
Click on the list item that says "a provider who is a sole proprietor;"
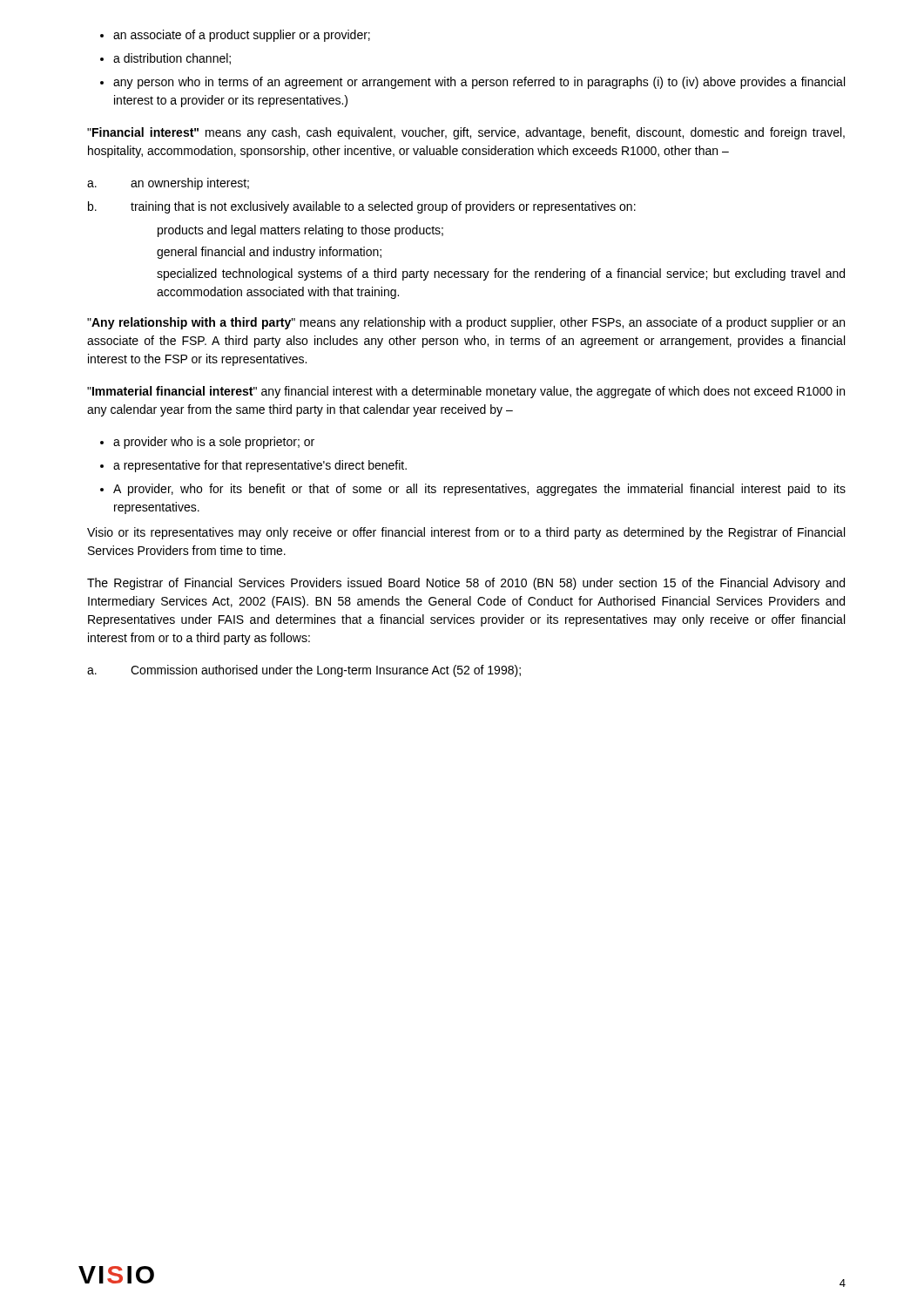[466, 475]
